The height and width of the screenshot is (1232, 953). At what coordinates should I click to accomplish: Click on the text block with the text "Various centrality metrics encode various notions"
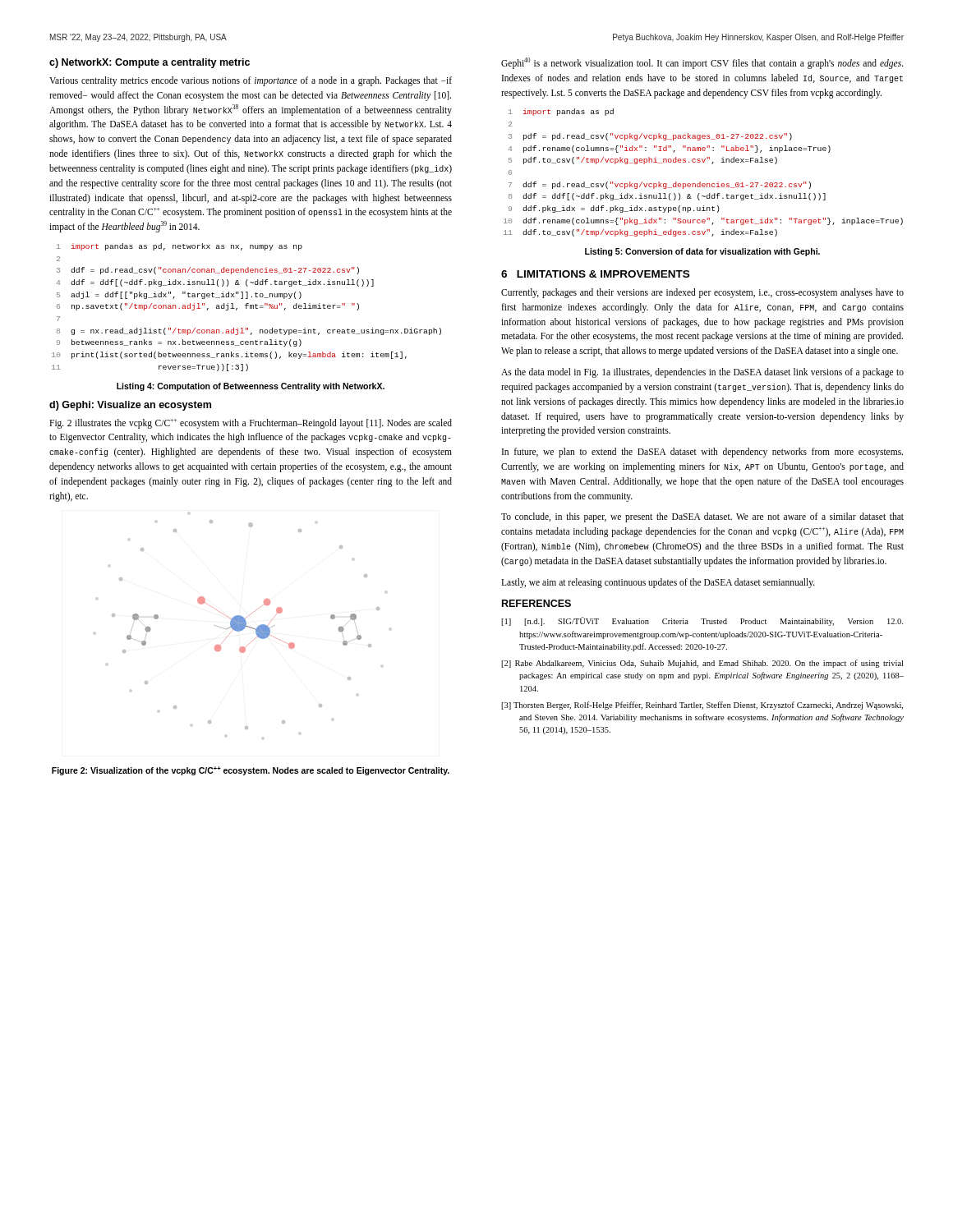[251, 154]
